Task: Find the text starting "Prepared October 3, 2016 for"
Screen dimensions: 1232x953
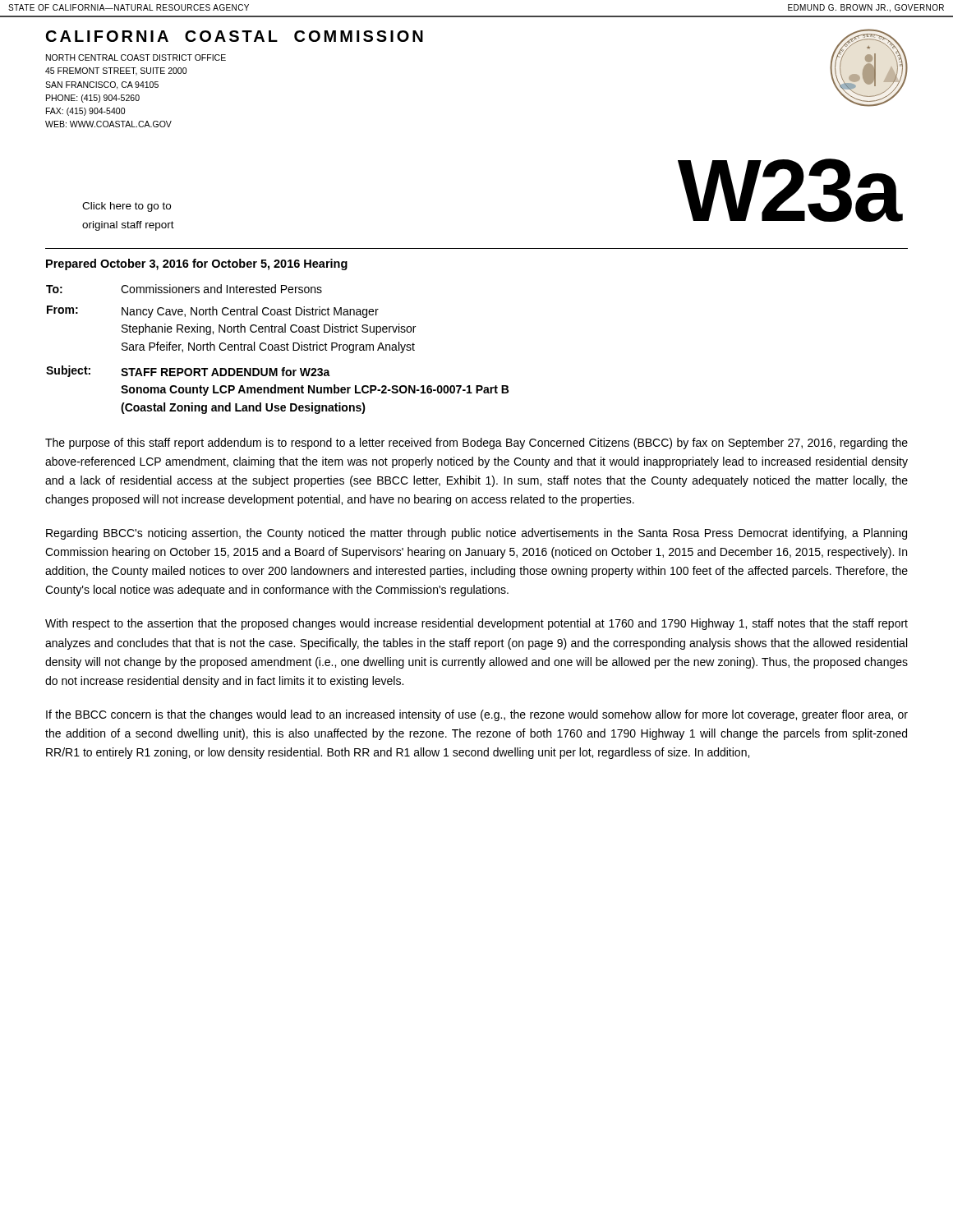Action: click(196, 263)
